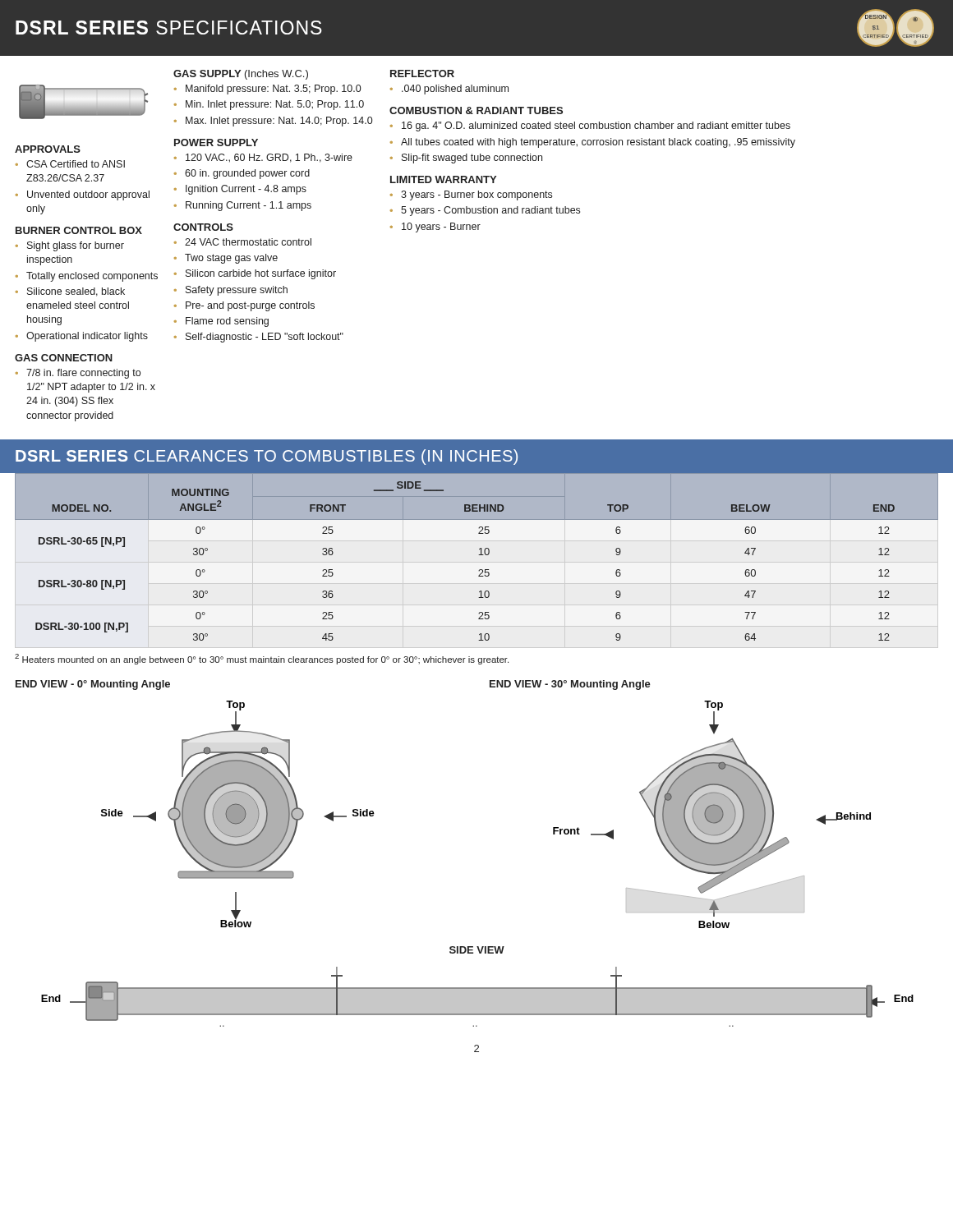Screen dimensions: 1232x953
Task: Click on the list item with the text "5 years -"
Action: (x=491, y=210)
